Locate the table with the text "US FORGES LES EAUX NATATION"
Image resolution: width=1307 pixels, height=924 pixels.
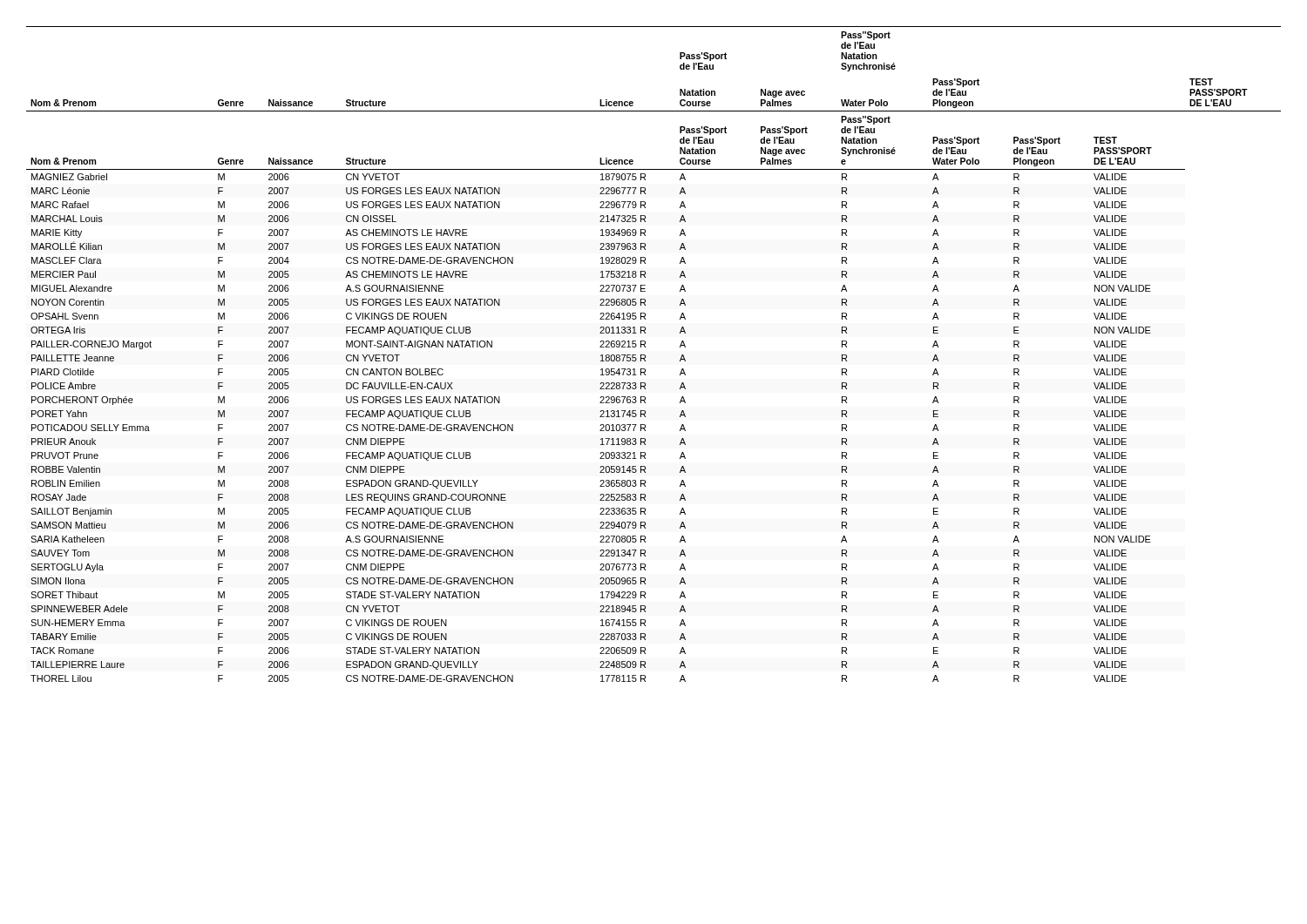pos(654,356)
